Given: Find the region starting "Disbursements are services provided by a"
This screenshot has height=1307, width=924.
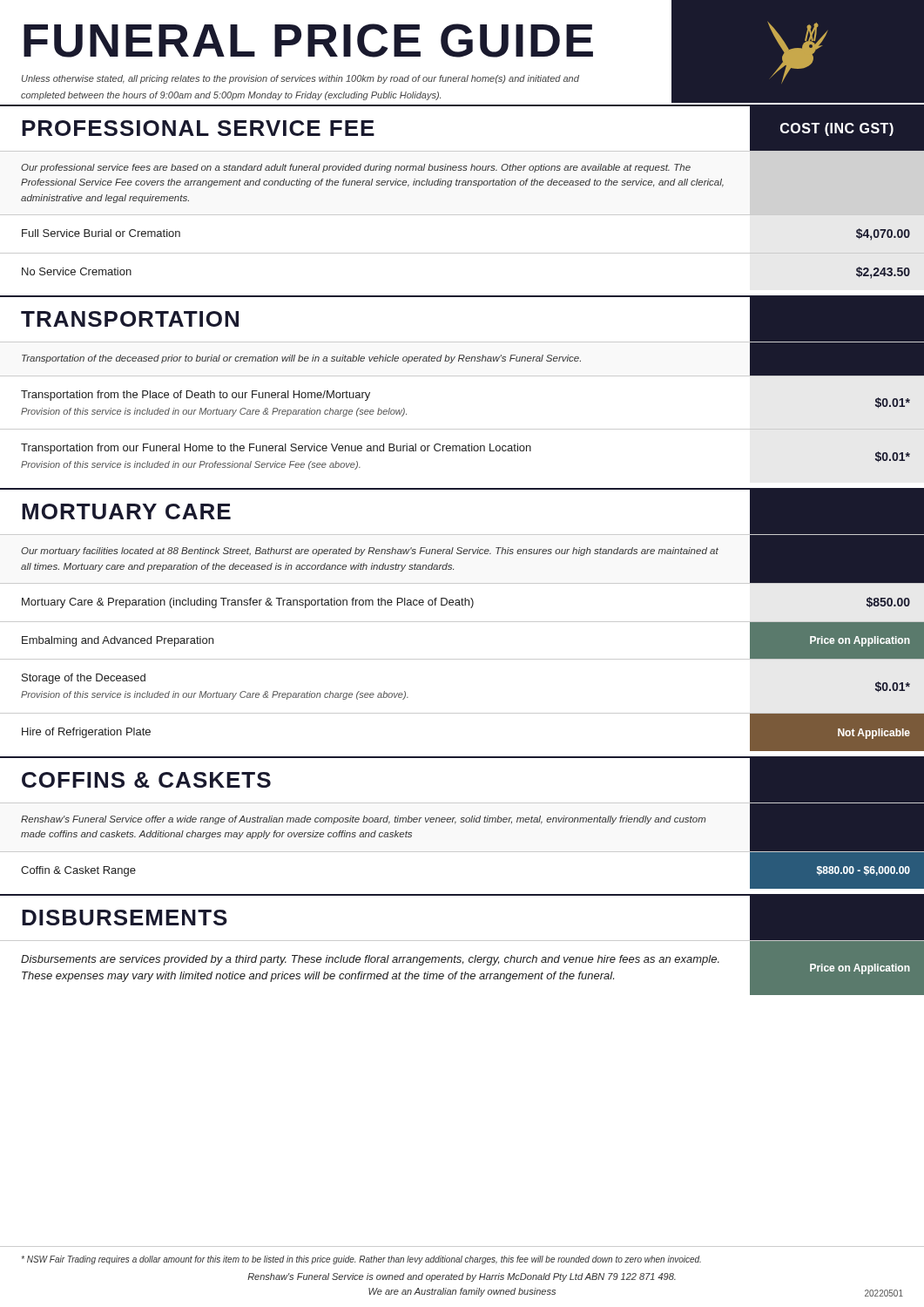Looking at the screenshot, I should [x=371, y=967].
